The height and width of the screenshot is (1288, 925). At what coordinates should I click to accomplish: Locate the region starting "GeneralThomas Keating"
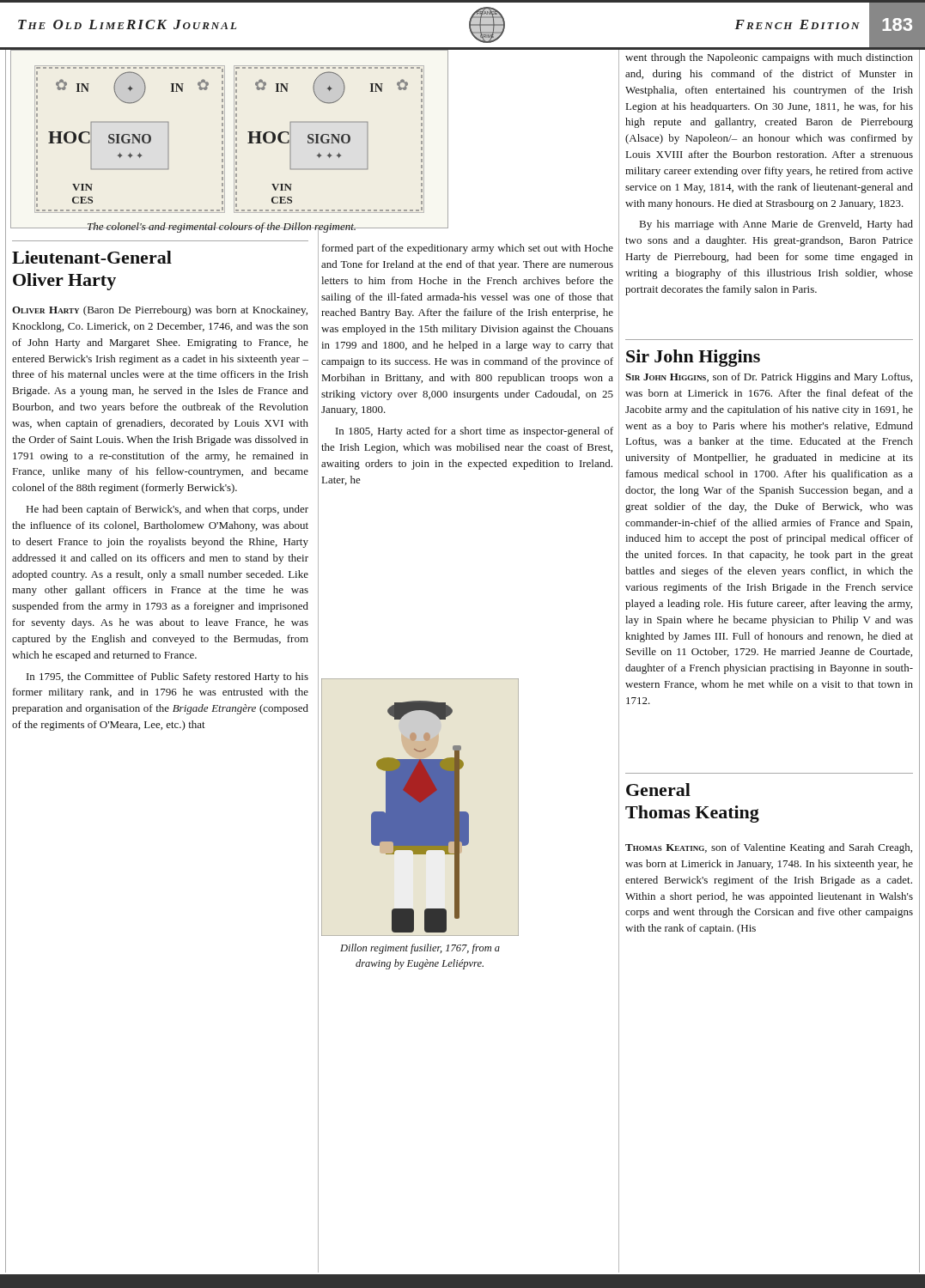click(x=658, y=790)
